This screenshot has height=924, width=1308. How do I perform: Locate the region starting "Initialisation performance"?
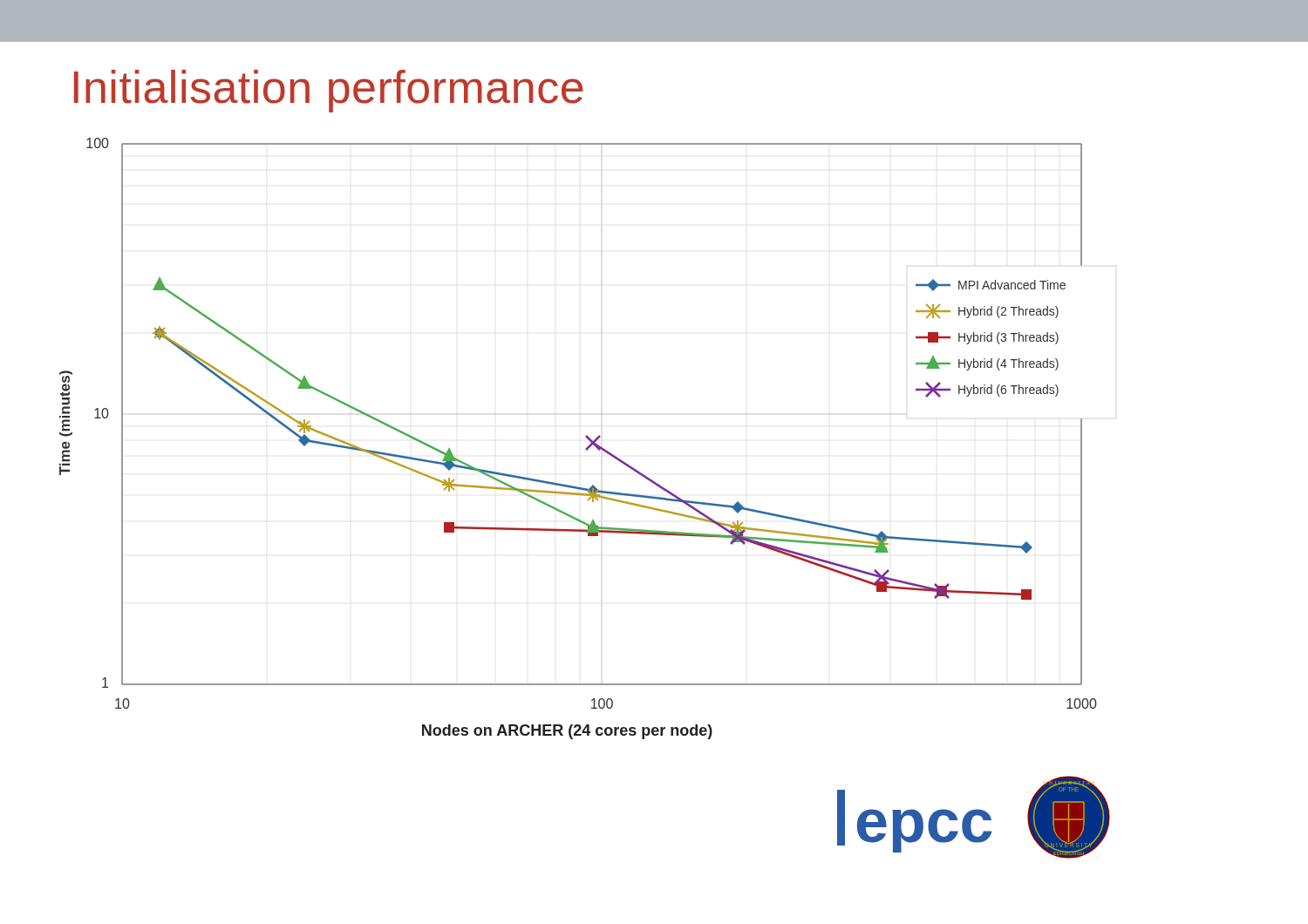[327, 87]
